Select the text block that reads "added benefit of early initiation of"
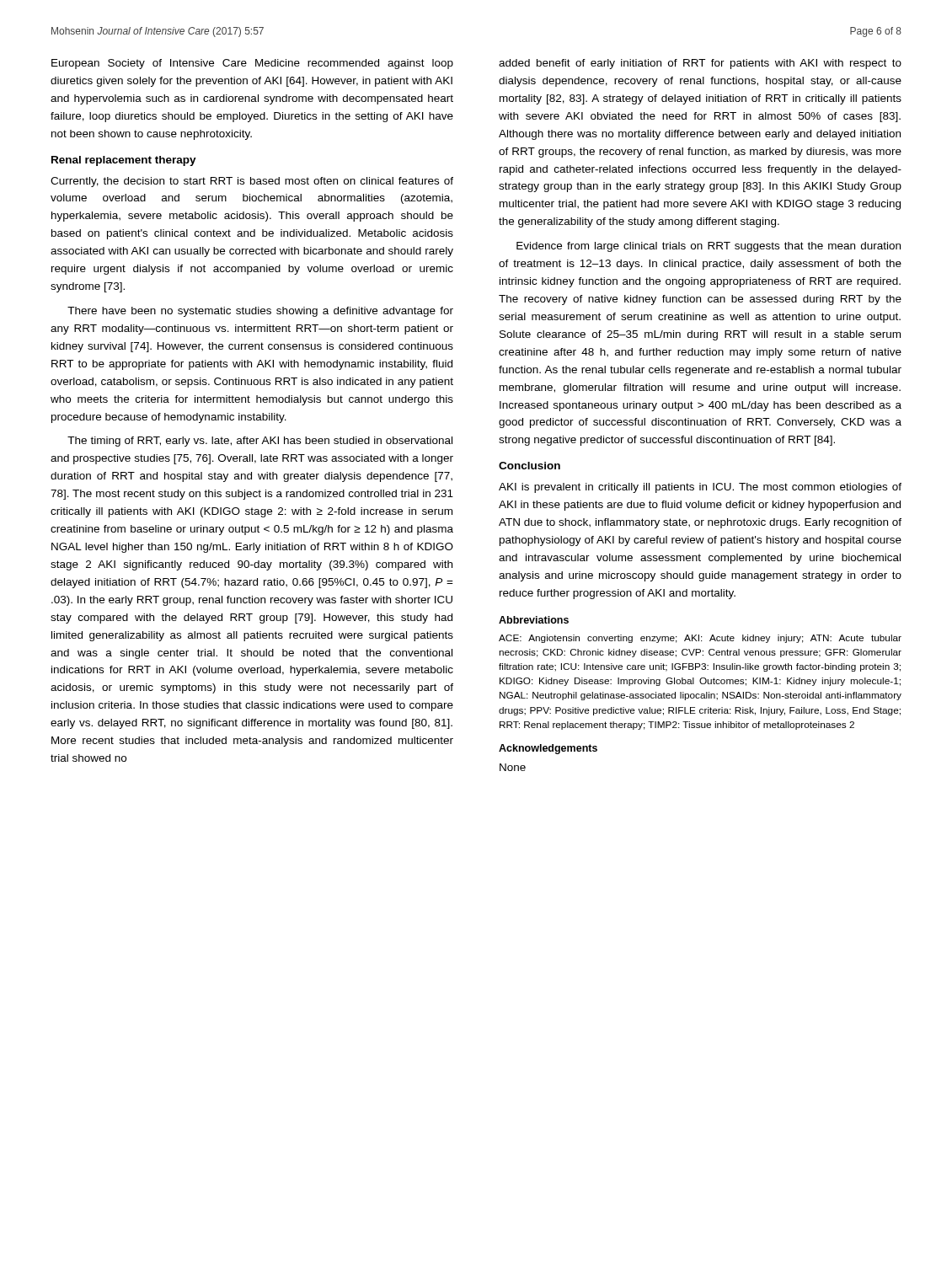Image resolution: width=952 pixels, height=1264 pixels. pyautogui.click(x=700, y=252)
